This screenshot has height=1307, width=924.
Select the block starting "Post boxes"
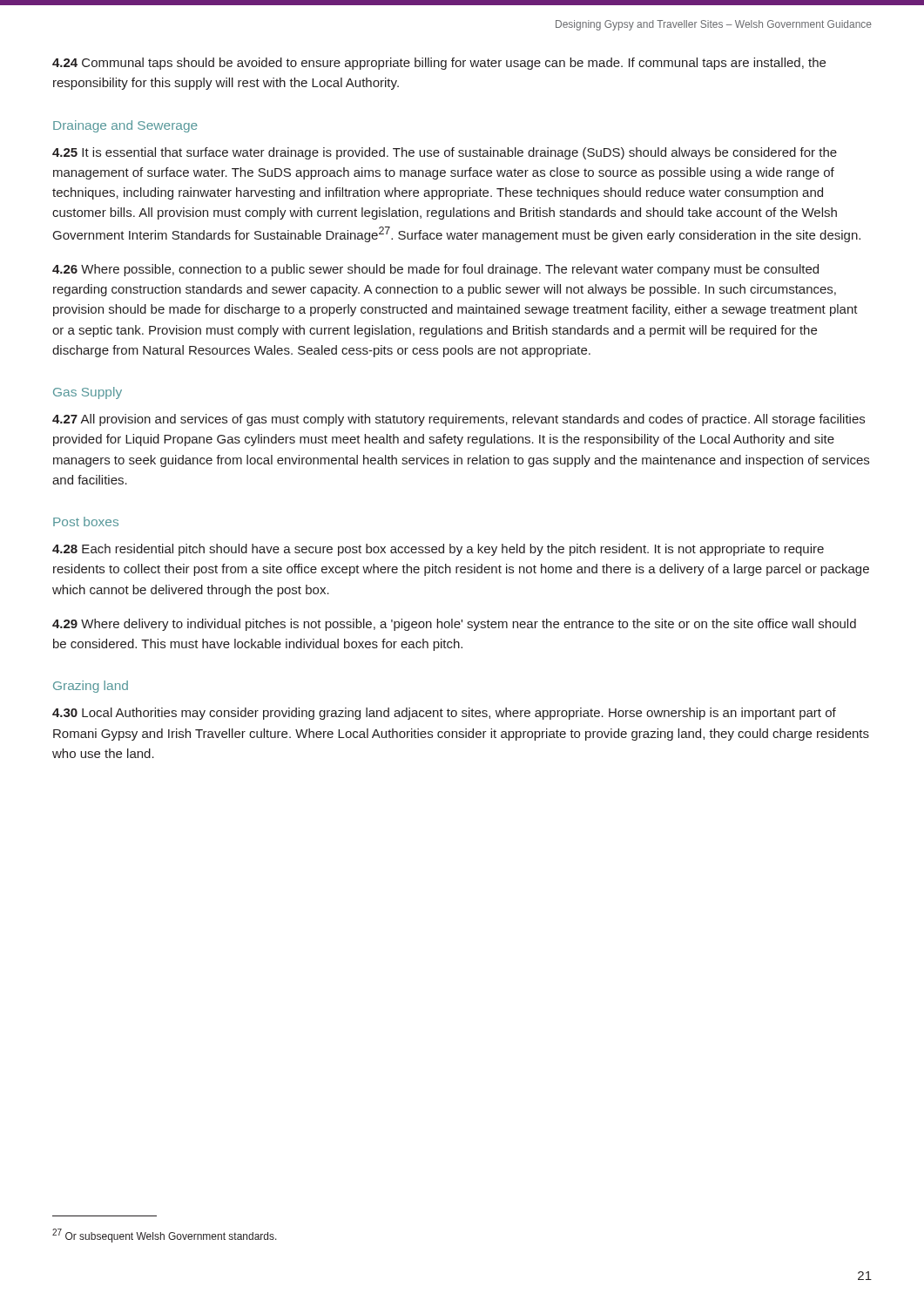coord(86,521)
